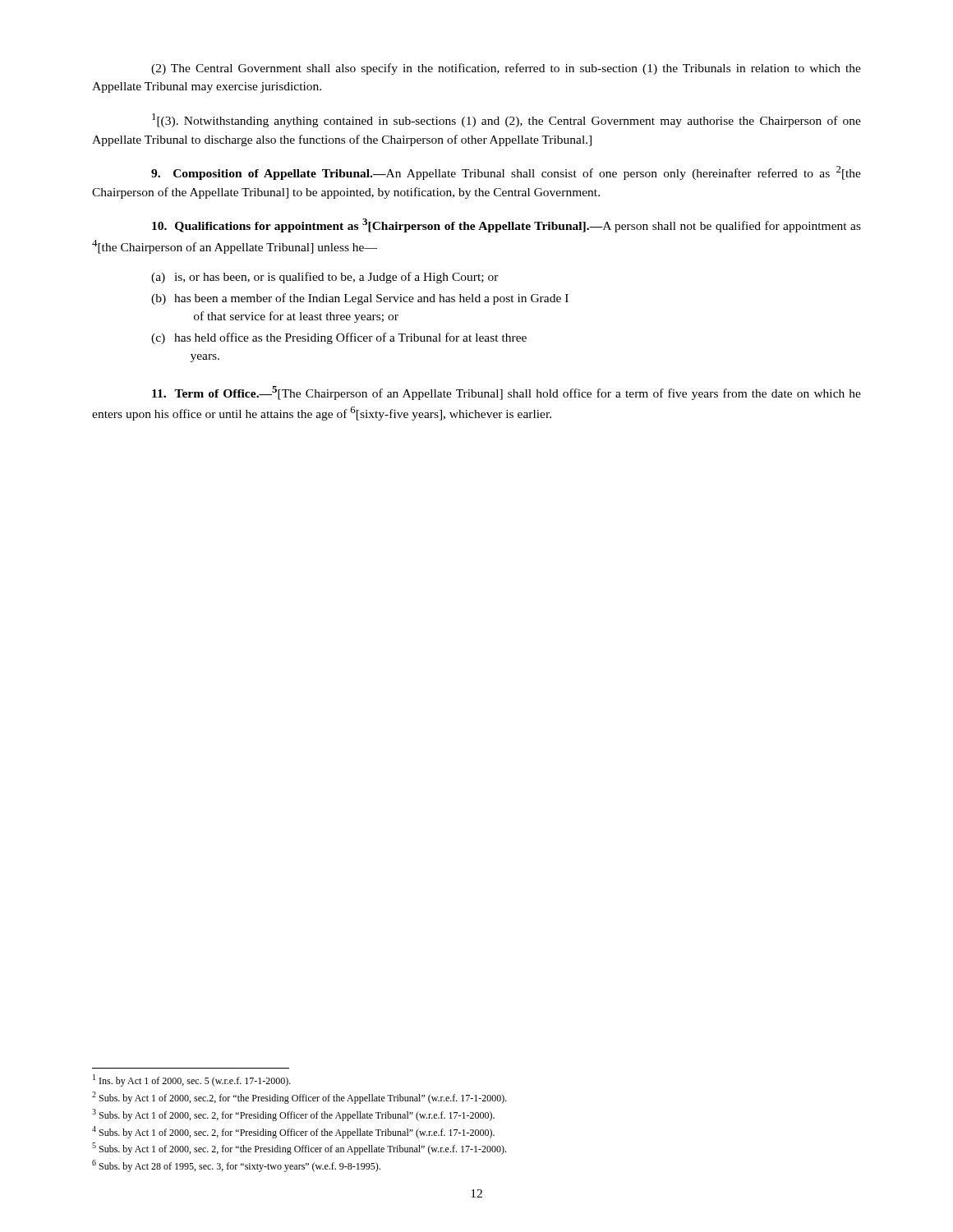Click the passage that begins "Qualifications for appointment as"
The height and width of the screenshot is (1232, 953).
coord(476,235)
